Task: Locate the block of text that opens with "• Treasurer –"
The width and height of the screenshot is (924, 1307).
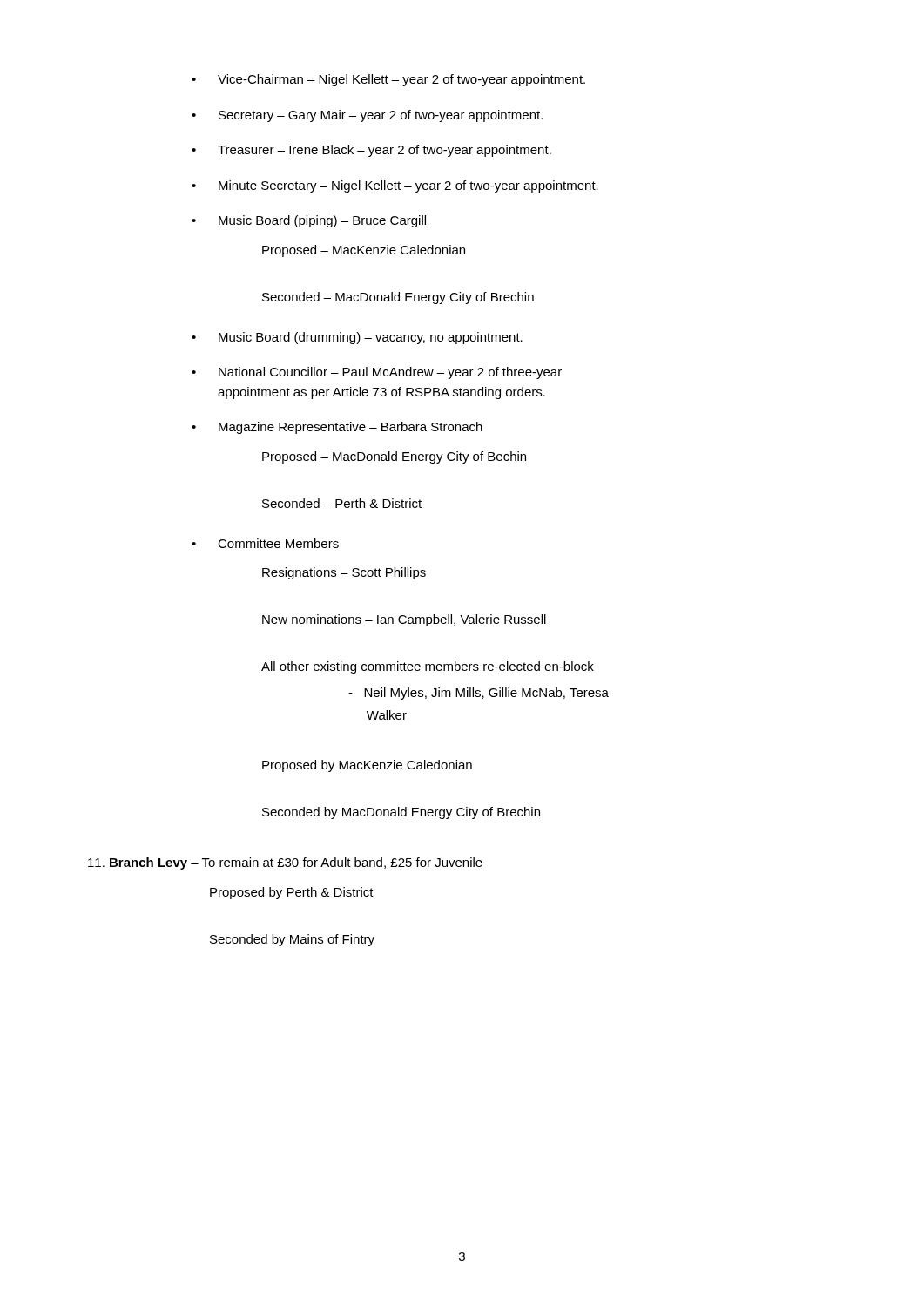Action: click(x=514, y=150)
